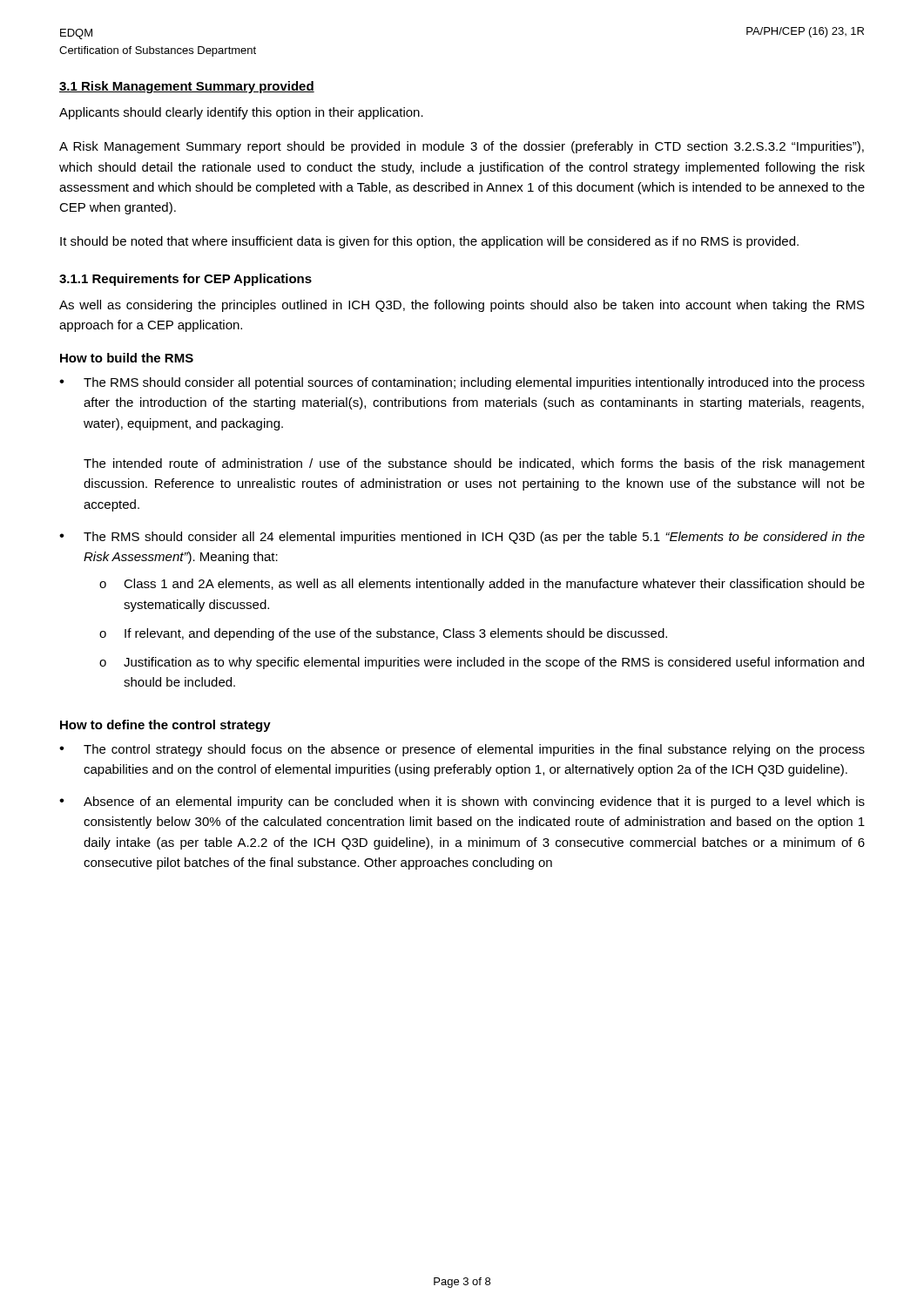
Task: Navigate to the text starting "As well as considering the principles outlined"
Action: pyautogui.click(x=462, y=314)
